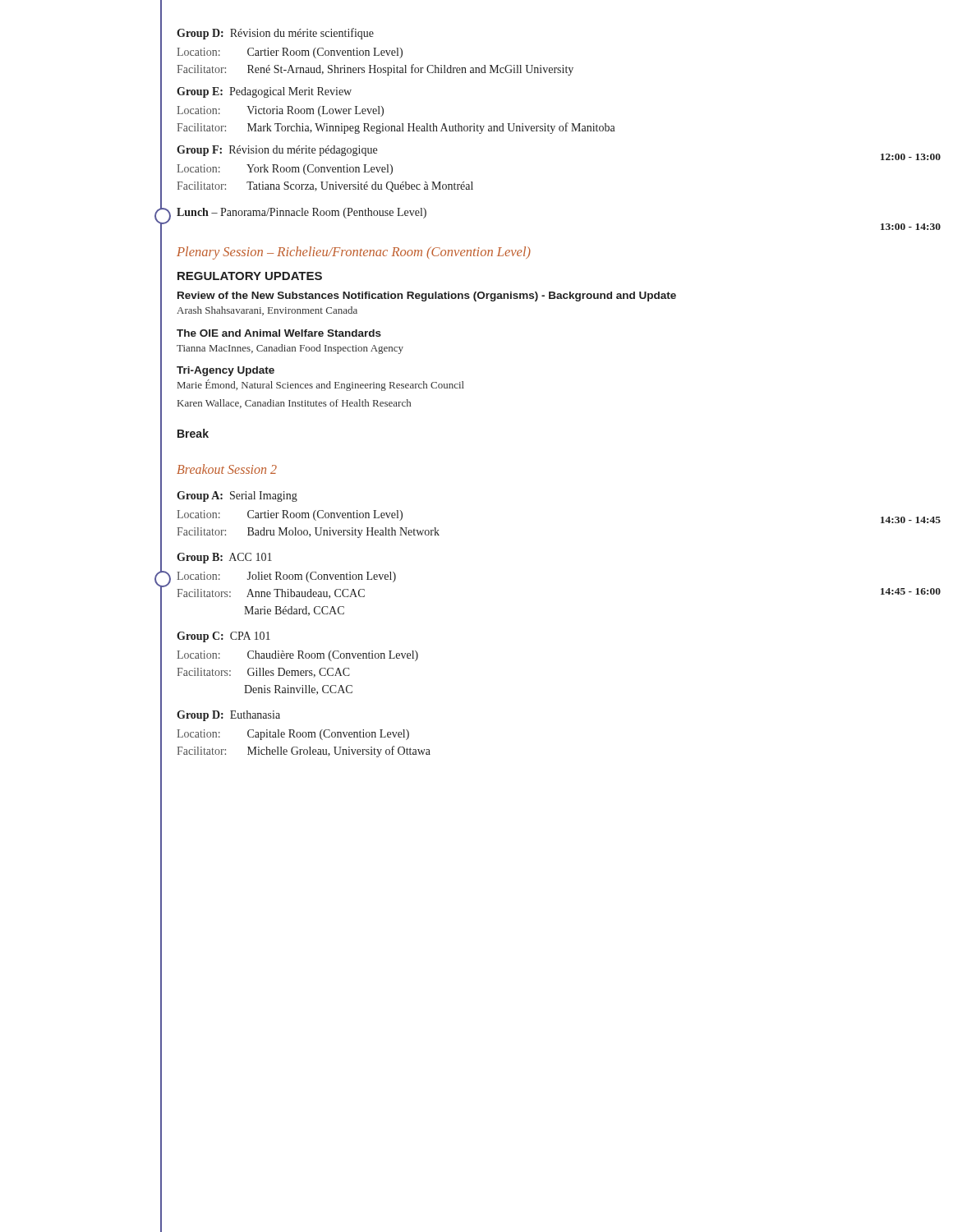
Task: Navigate to the element starting "Lunch – Panorama/Pinnacle Room (Penthouse Level)"
Action: (x=302, y=212)
